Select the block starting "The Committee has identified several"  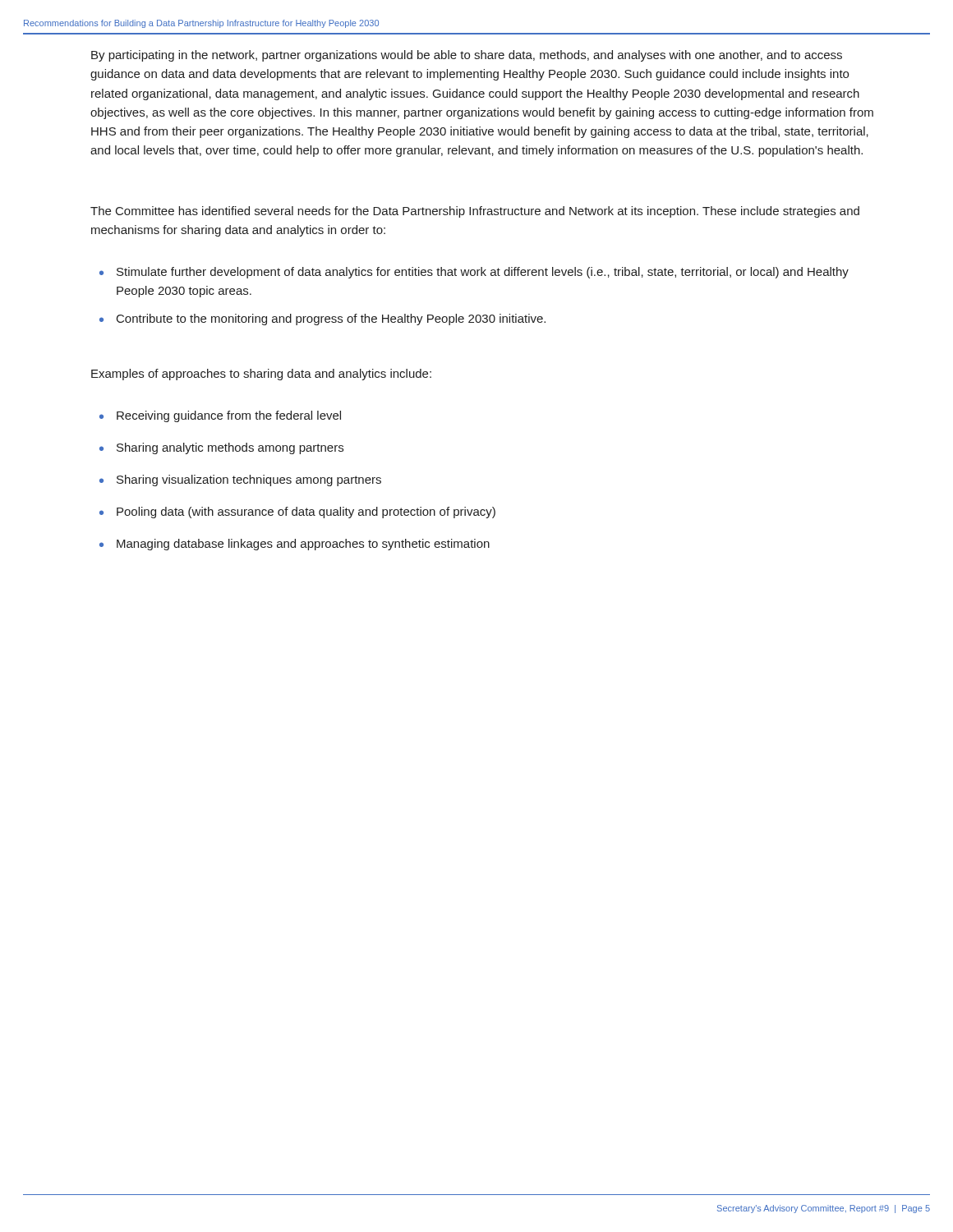(x=475, y=220)
